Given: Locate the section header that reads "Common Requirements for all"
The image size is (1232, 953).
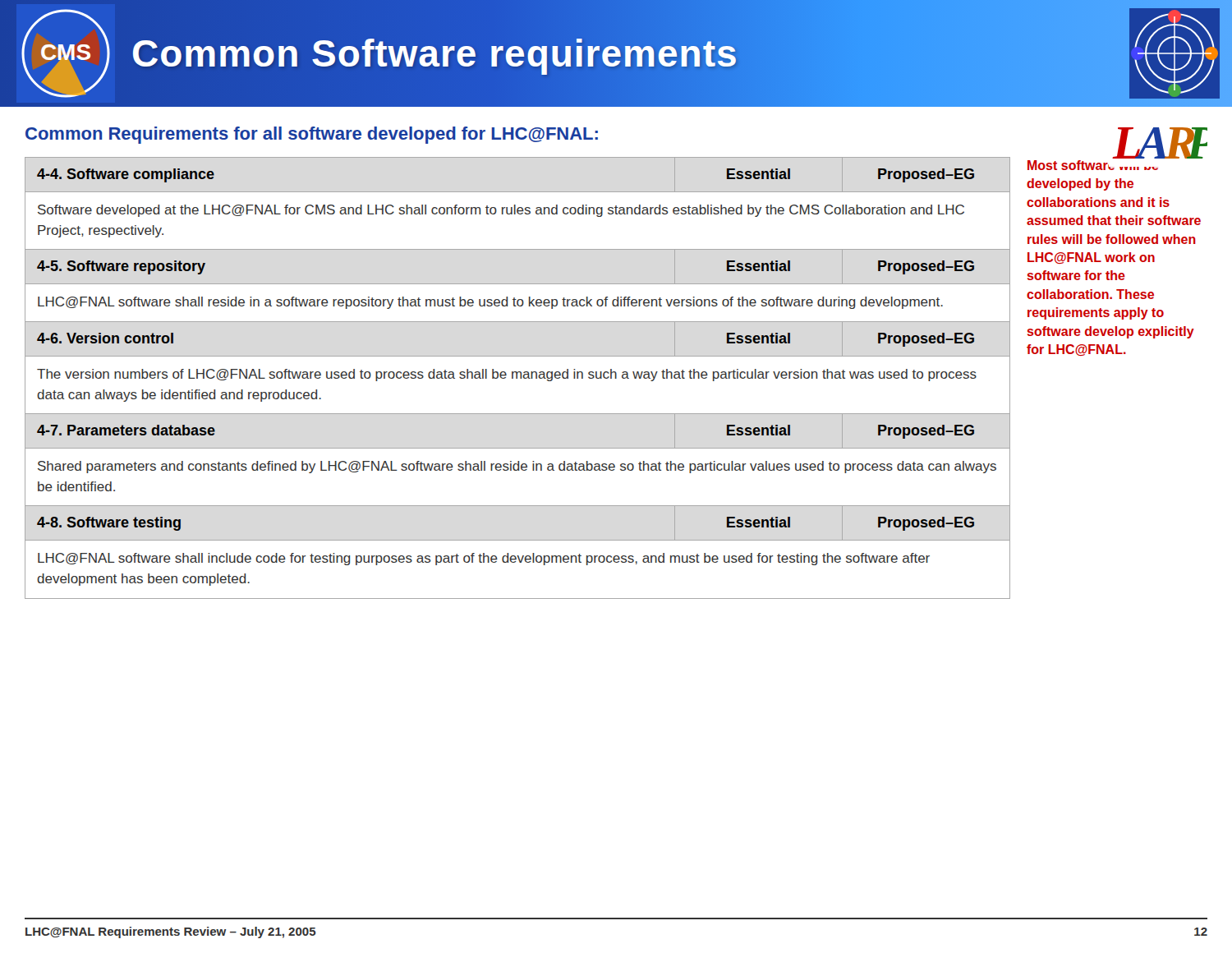Looking at the screenshot, I should coord(312,134).
